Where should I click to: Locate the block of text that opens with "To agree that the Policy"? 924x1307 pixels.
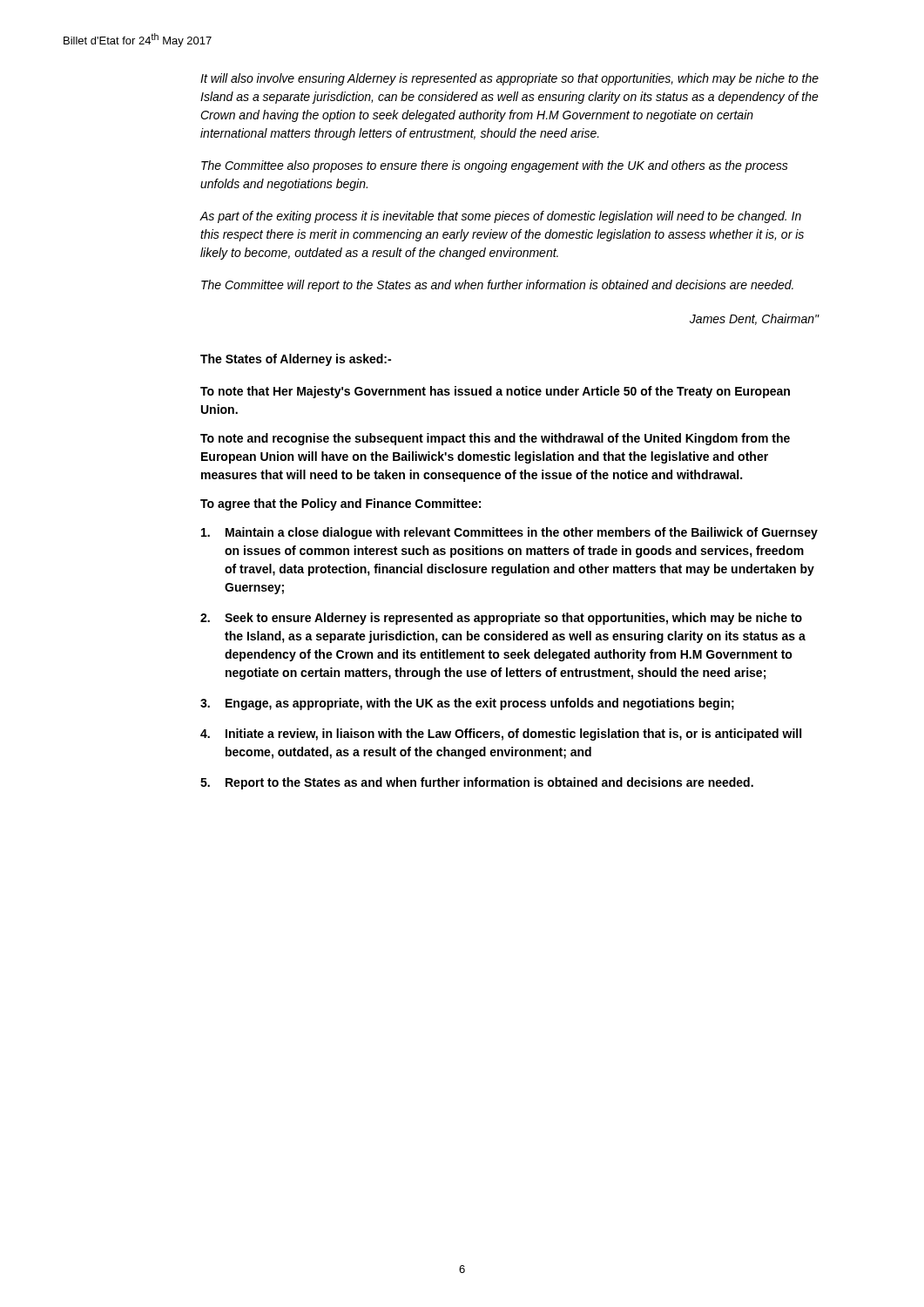pos(341,504)
